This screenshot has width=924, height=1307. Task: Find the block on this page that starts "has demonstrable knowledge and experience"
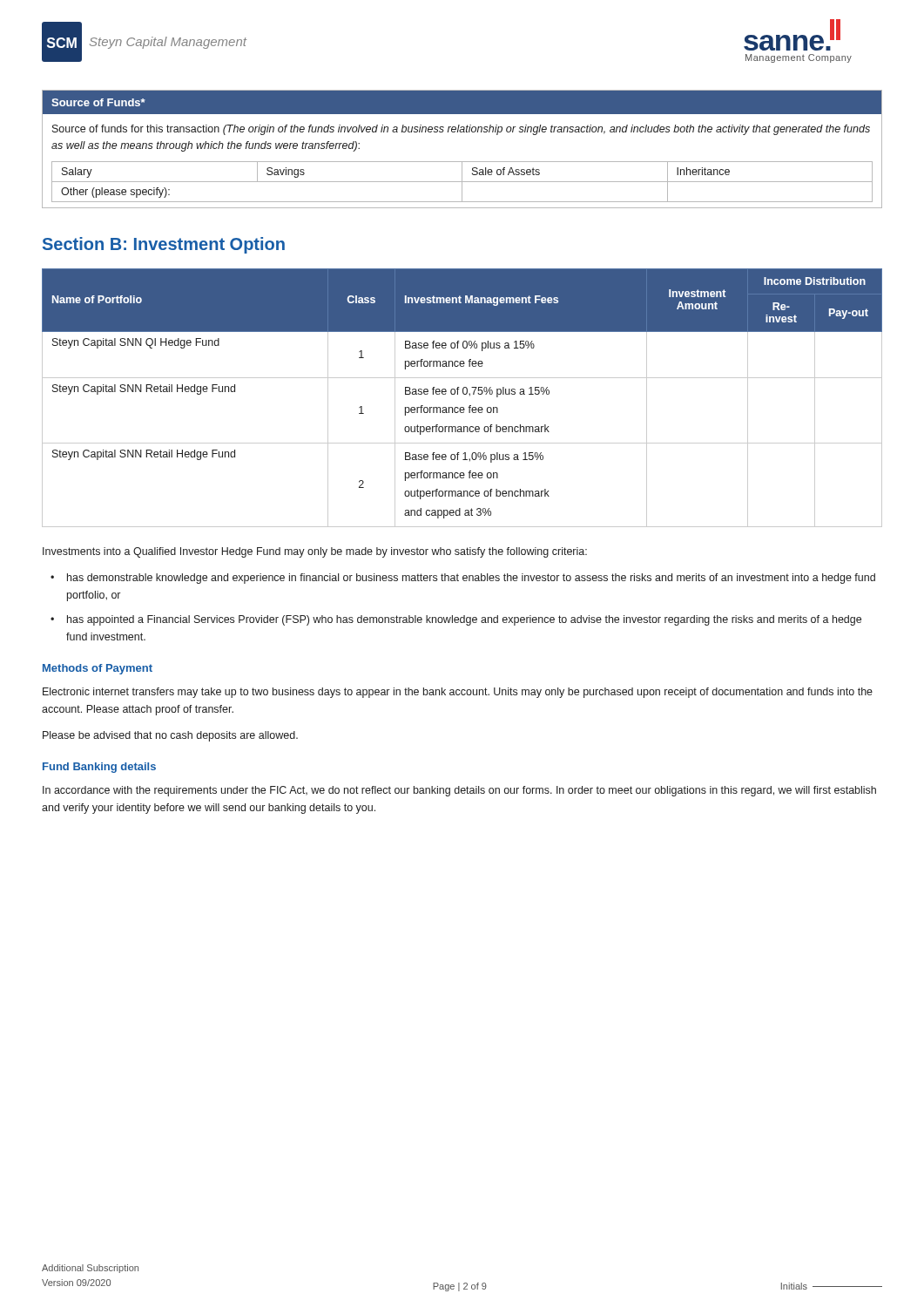[471, 586]
